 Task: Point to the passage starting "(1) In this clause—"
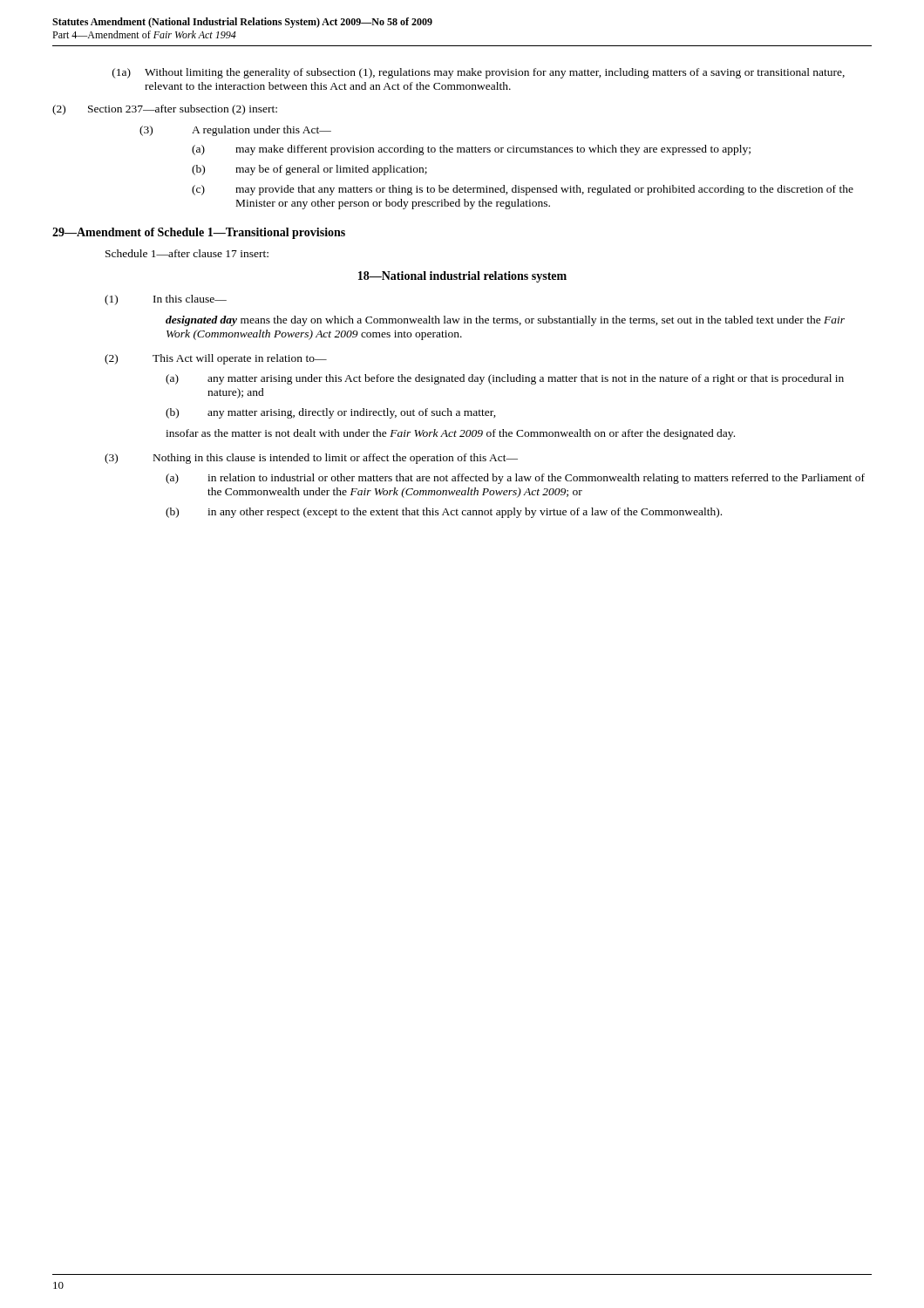(x=166, y=300)
